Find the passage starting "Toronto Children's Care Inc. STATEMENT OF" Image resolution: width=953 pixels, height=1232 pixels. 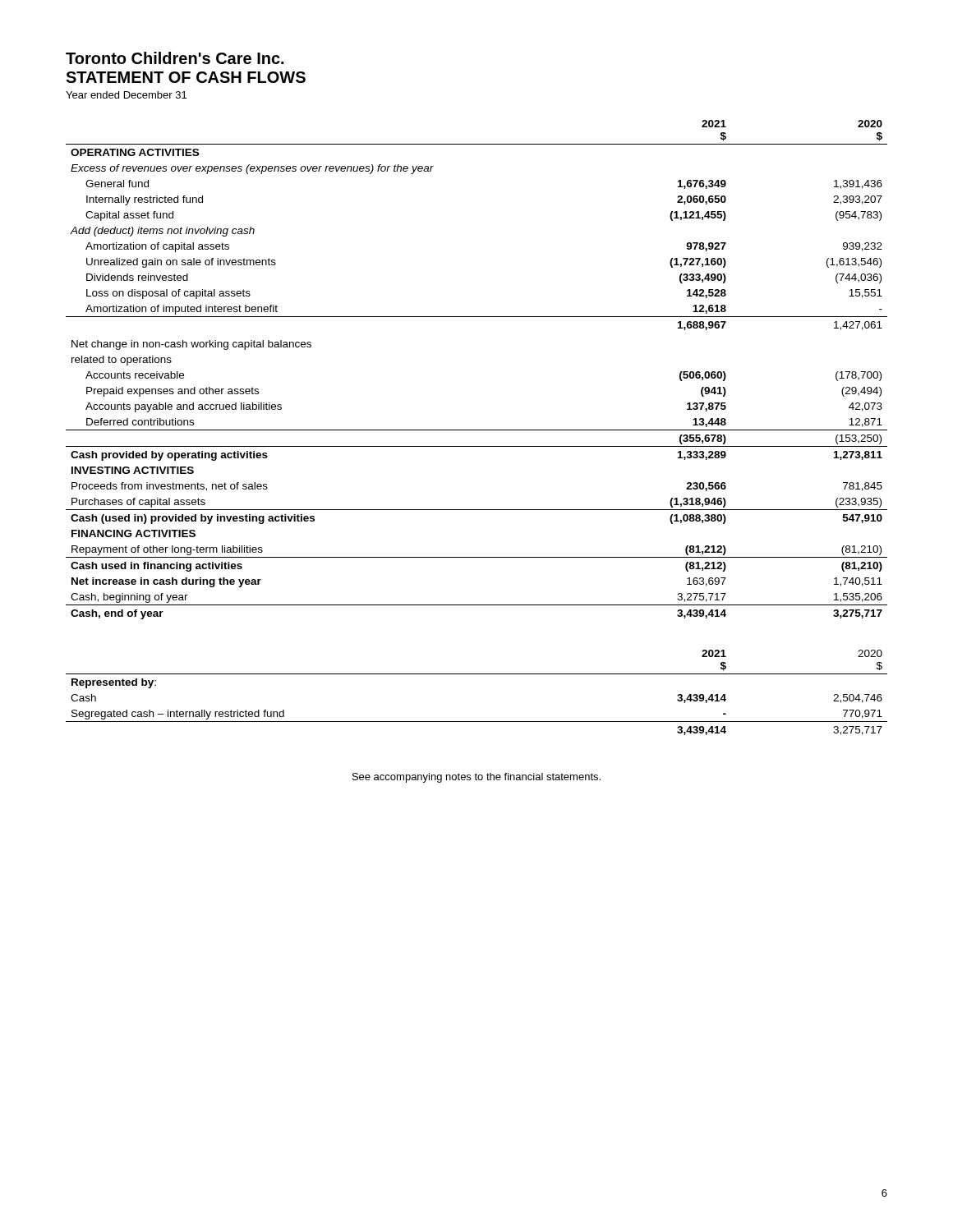(175, 58)
